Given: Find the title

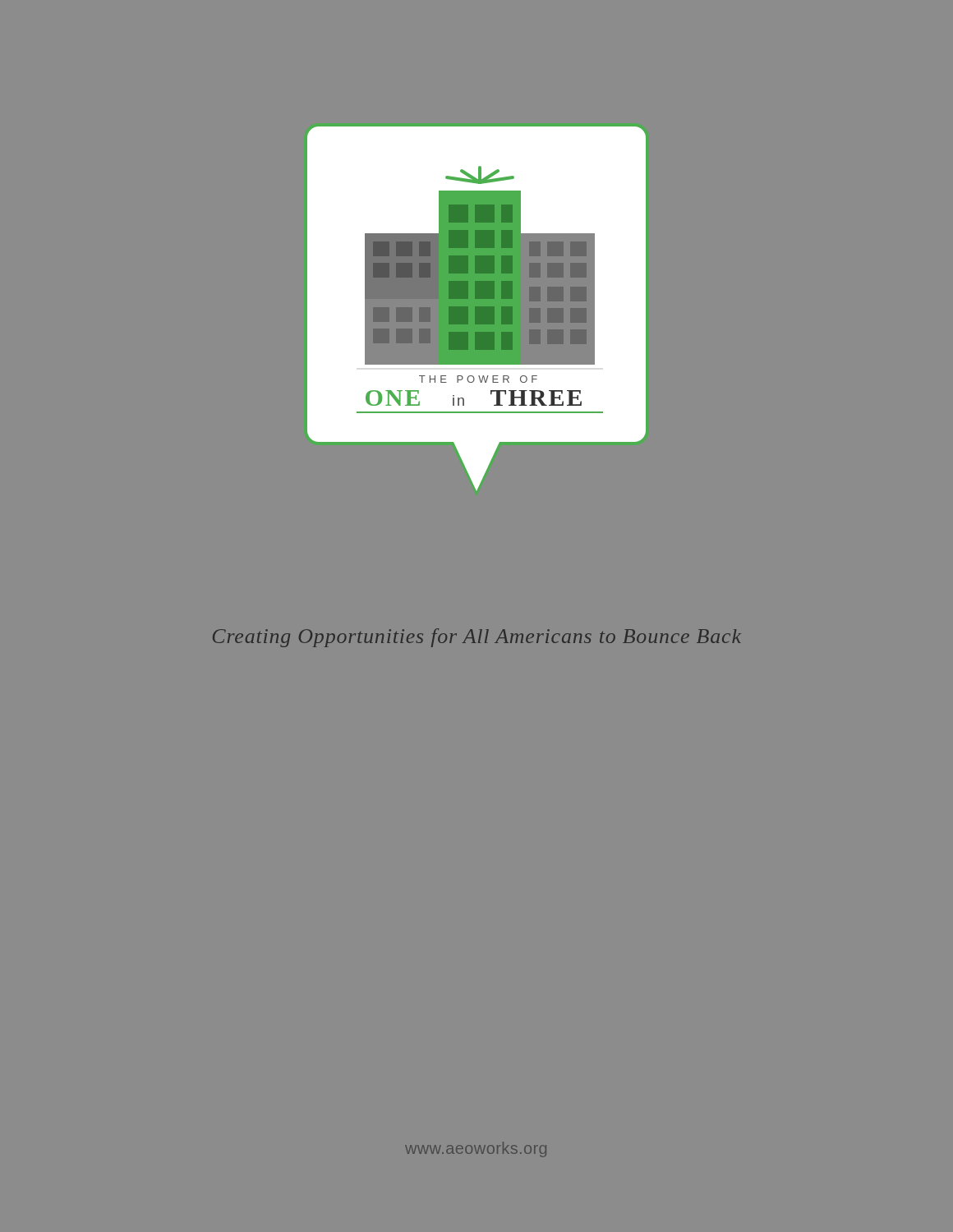Looking at the screenshot, I should (x=476, y=636).
